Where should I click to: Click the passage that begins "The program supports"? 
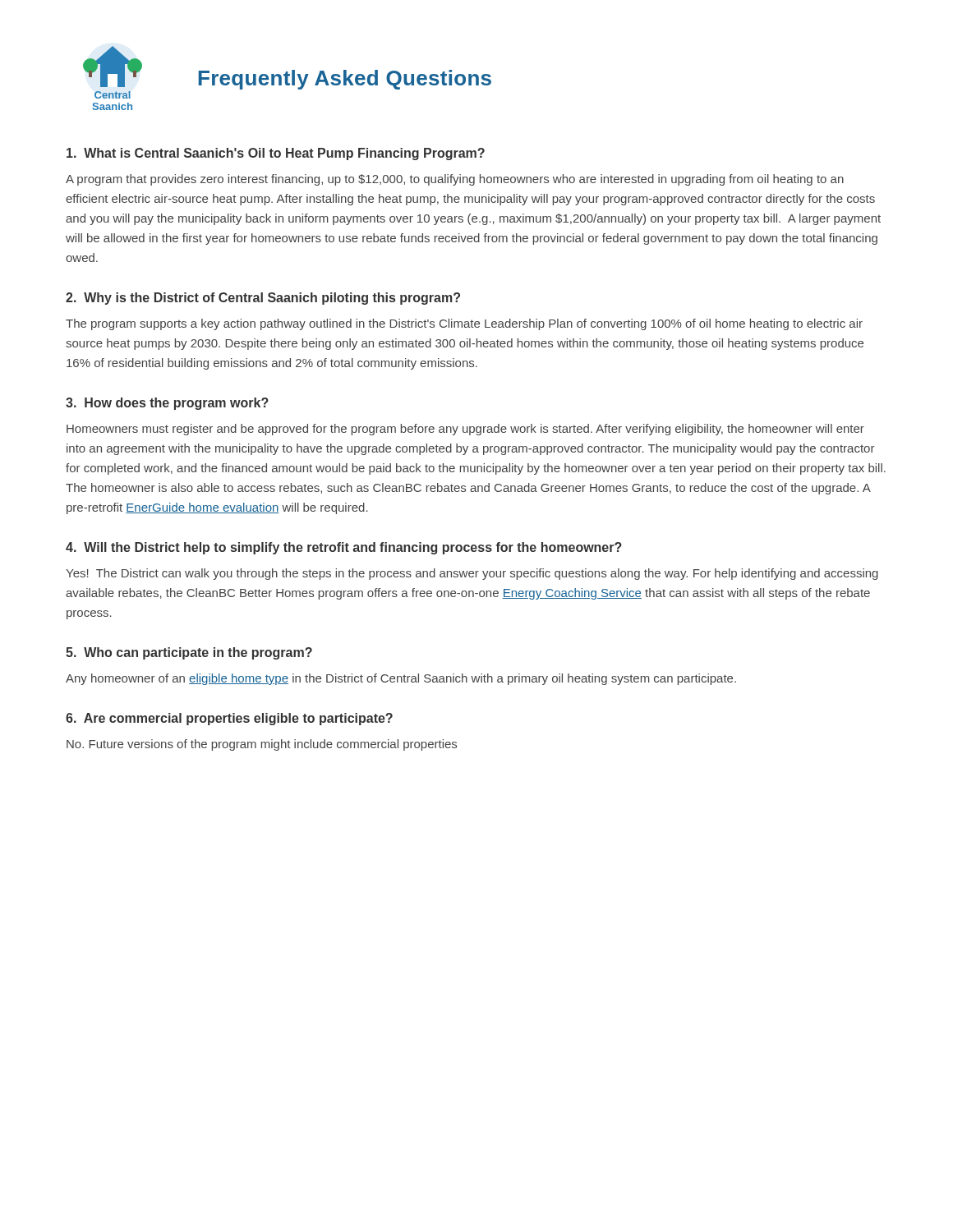click(465, 343)
